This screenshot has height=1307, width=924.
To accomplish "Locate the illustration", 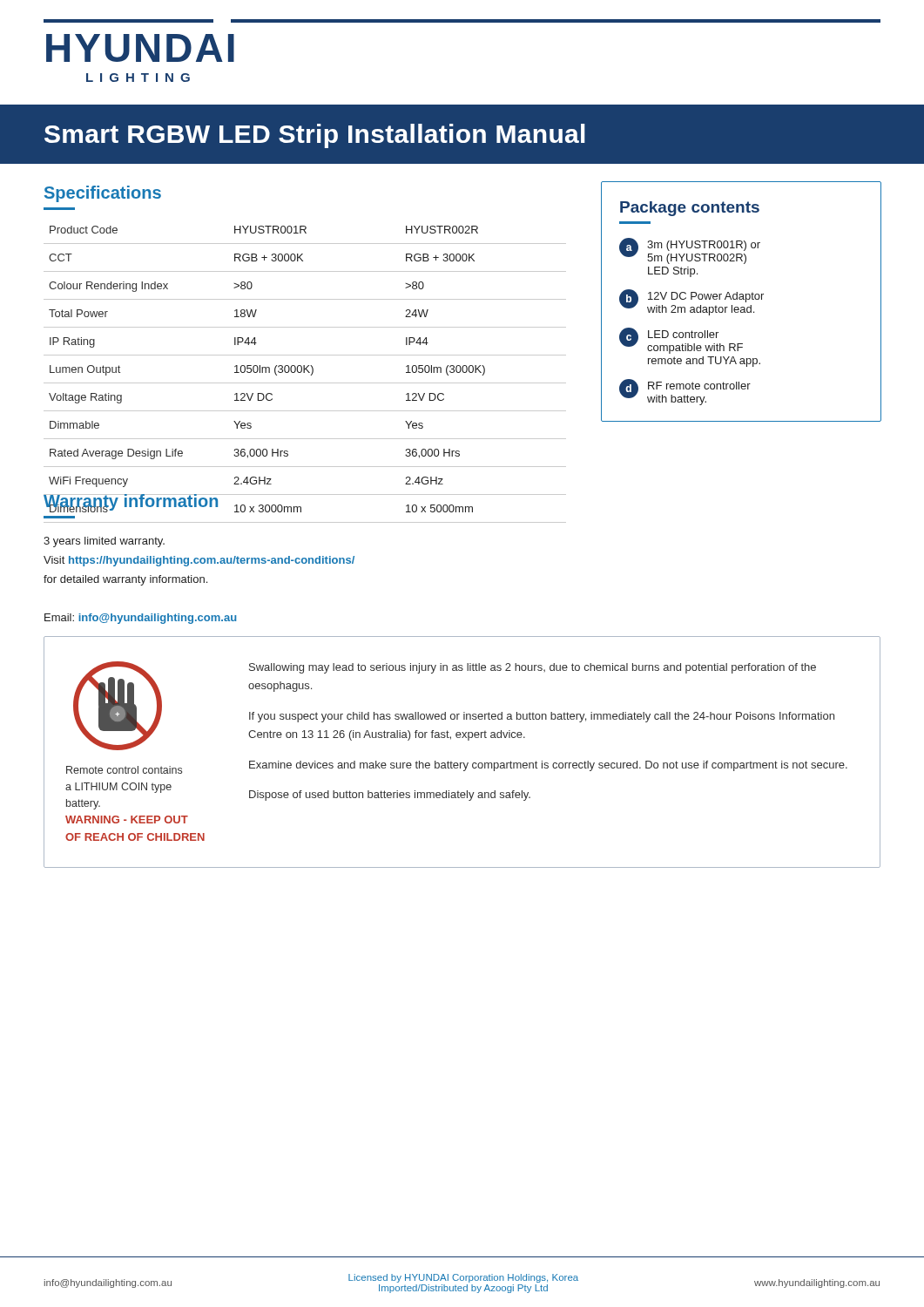I will coord(146,752).
